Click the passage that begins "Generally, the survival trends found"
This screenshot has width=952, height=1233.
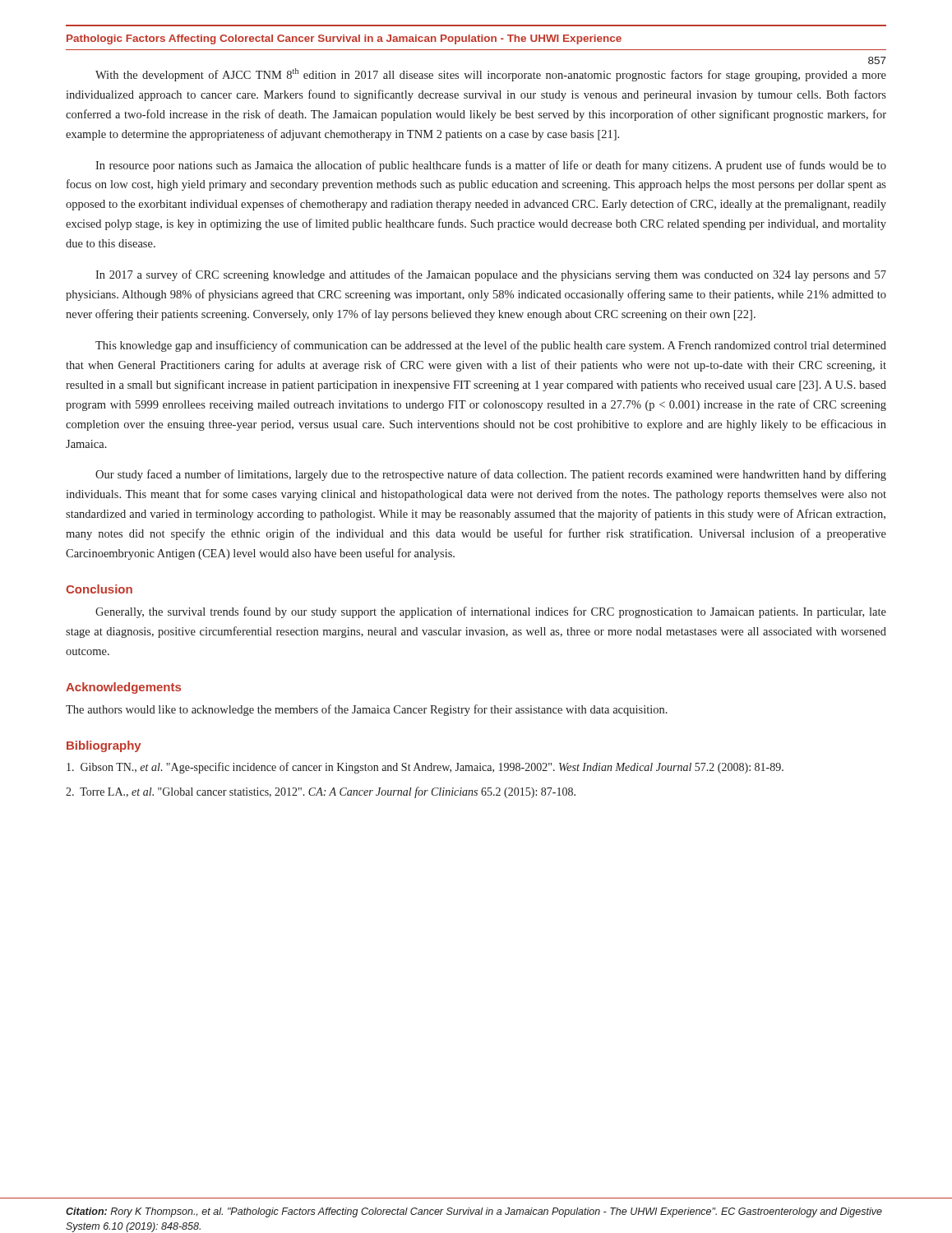coord(476,631)
